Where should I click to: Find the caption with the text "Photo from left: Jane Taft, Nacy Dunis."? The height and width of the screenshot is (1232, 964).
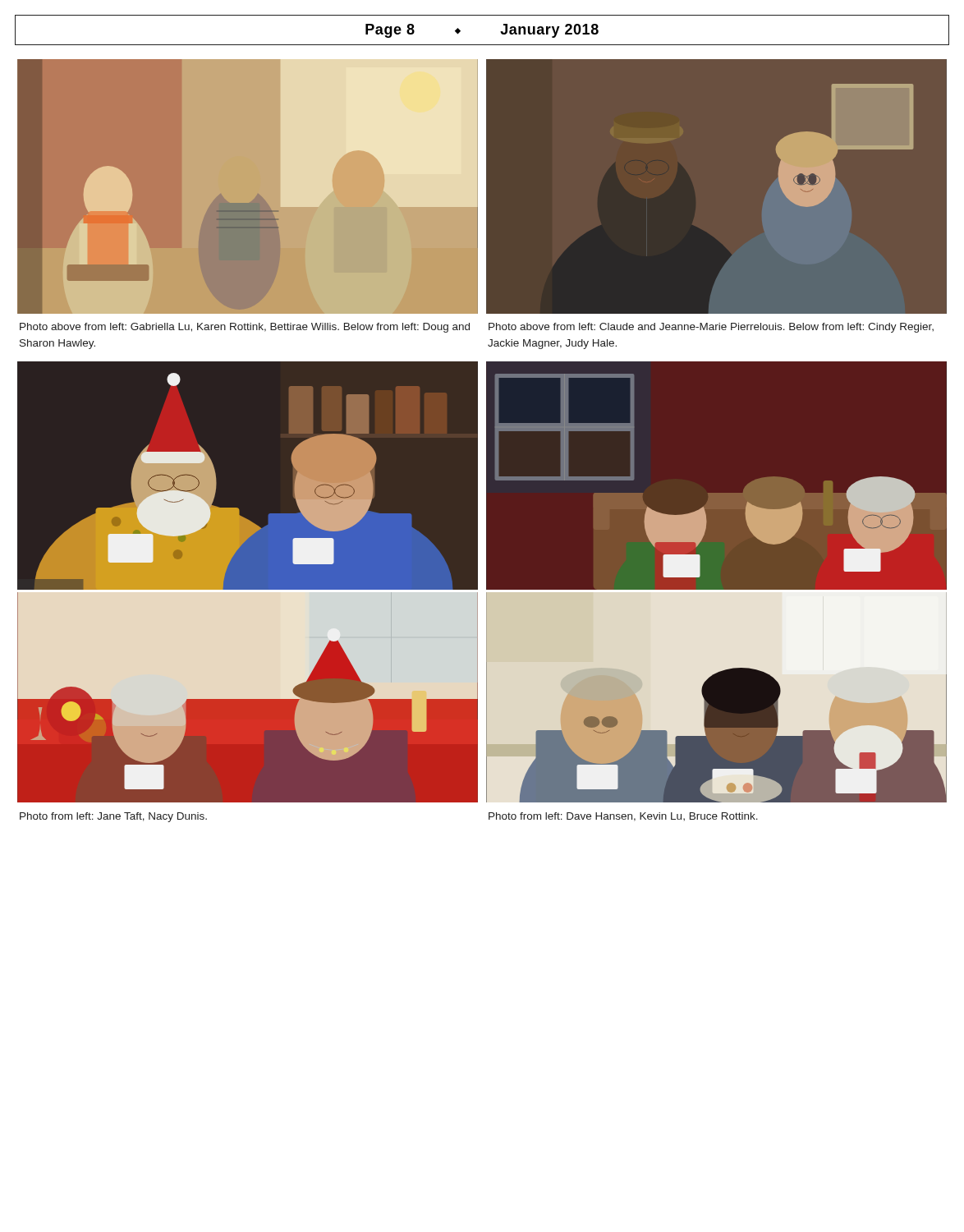pos(113,816)
